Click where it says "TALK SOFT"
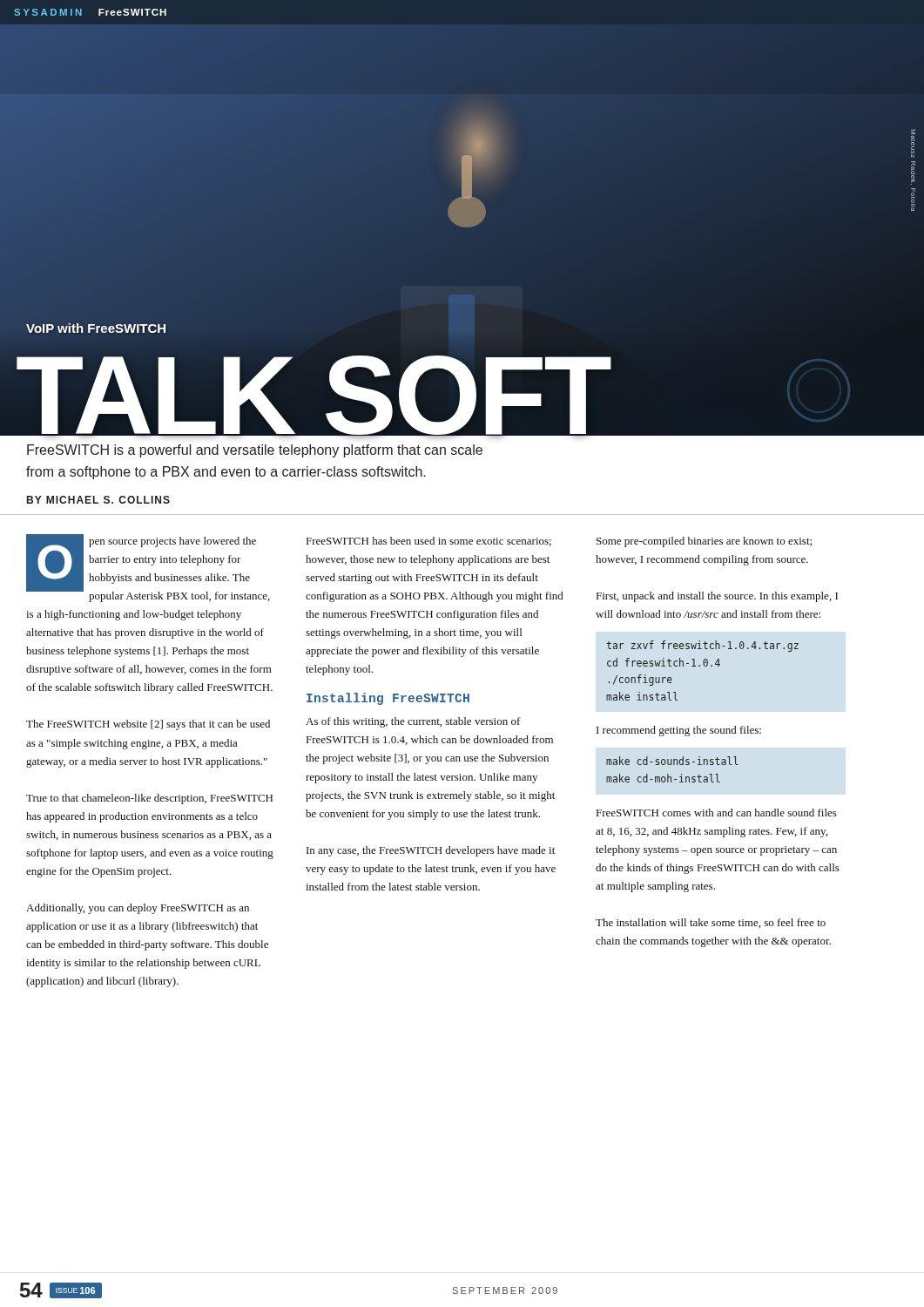924x1307 pixels. coord(312,396)
